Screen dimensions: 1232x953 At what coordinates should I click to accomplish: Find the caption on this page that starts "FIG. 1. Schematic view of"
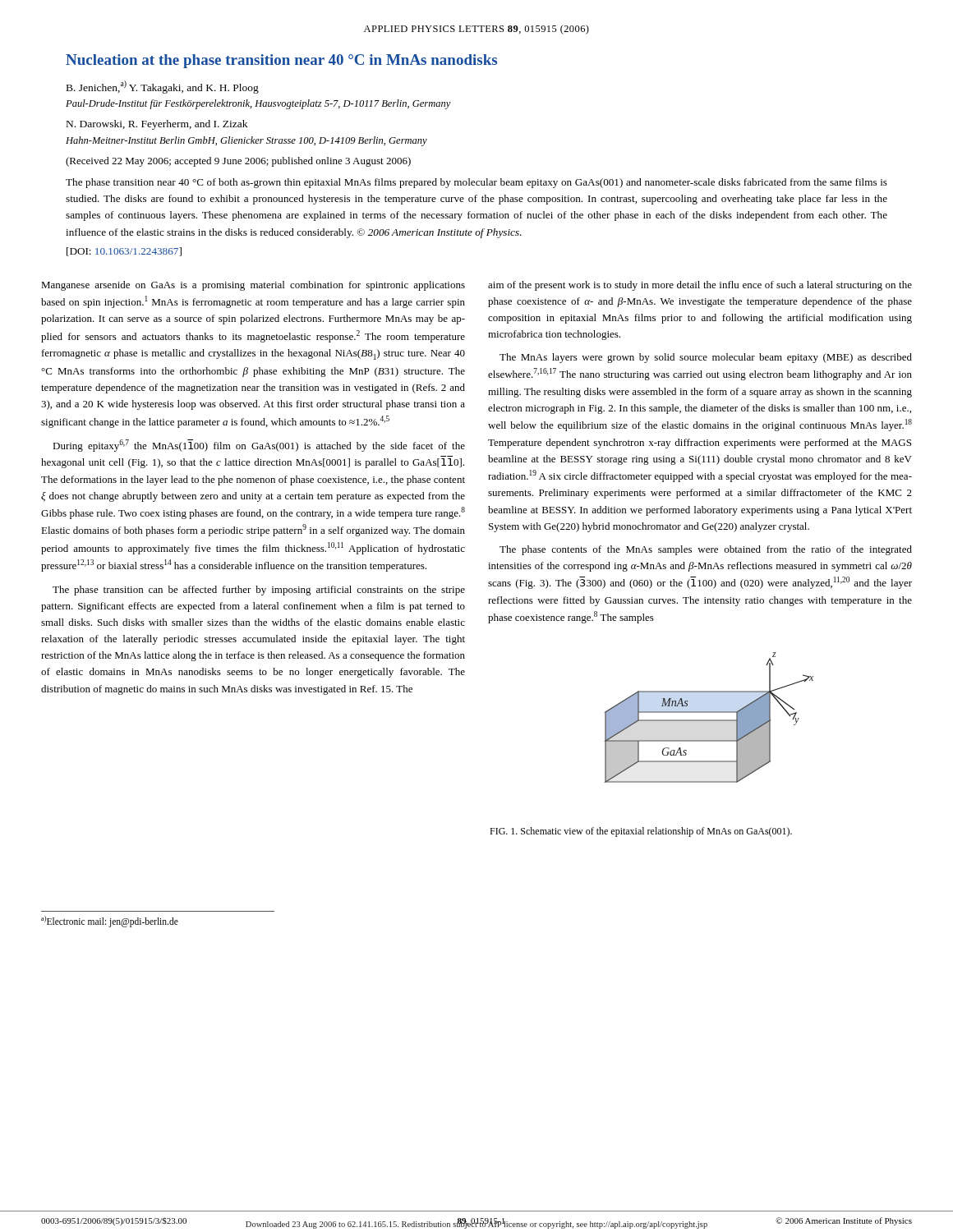point(641,831)
